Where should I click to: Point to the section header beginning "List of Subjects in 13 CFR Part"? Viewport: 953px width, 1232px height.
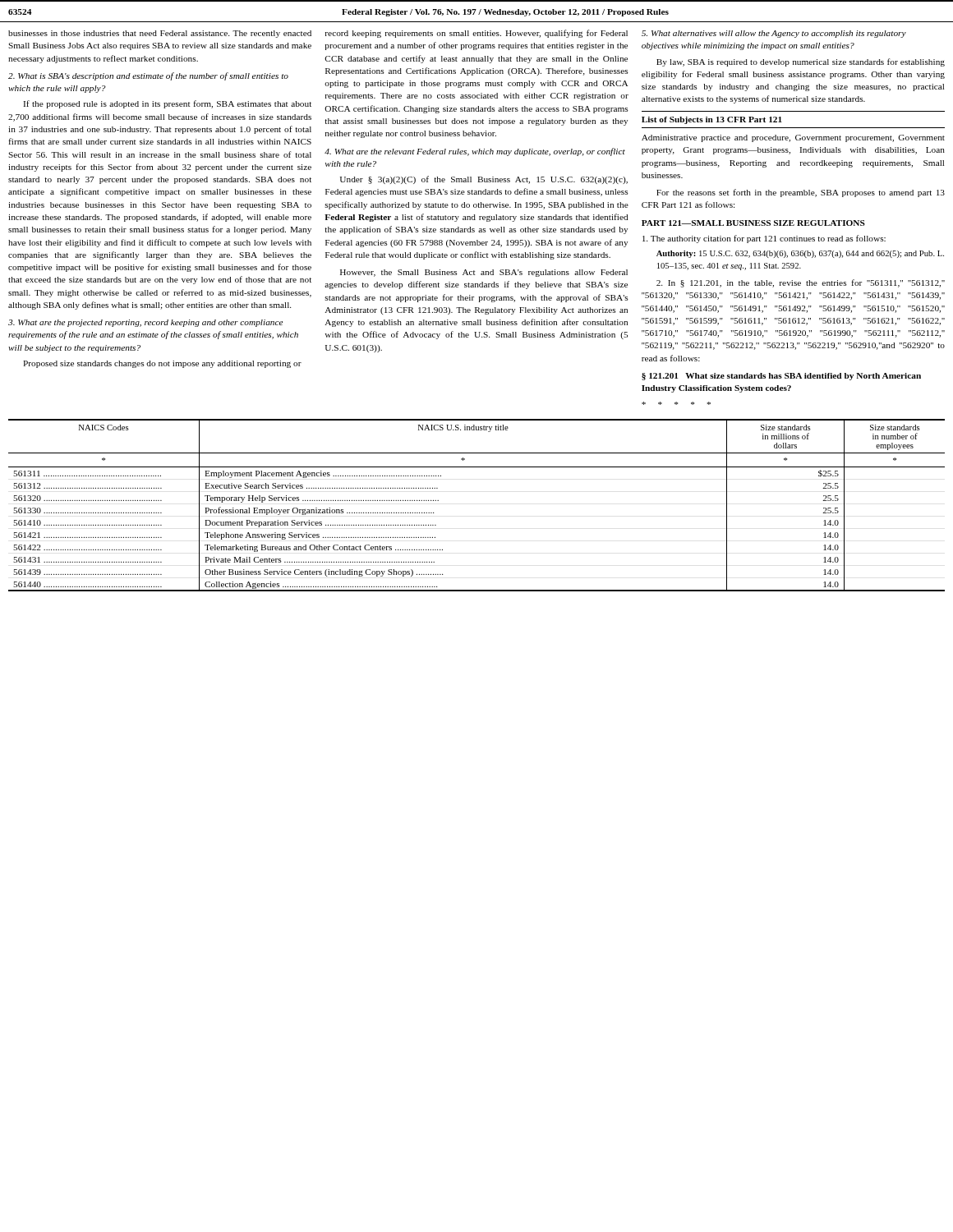click(712, 119)
